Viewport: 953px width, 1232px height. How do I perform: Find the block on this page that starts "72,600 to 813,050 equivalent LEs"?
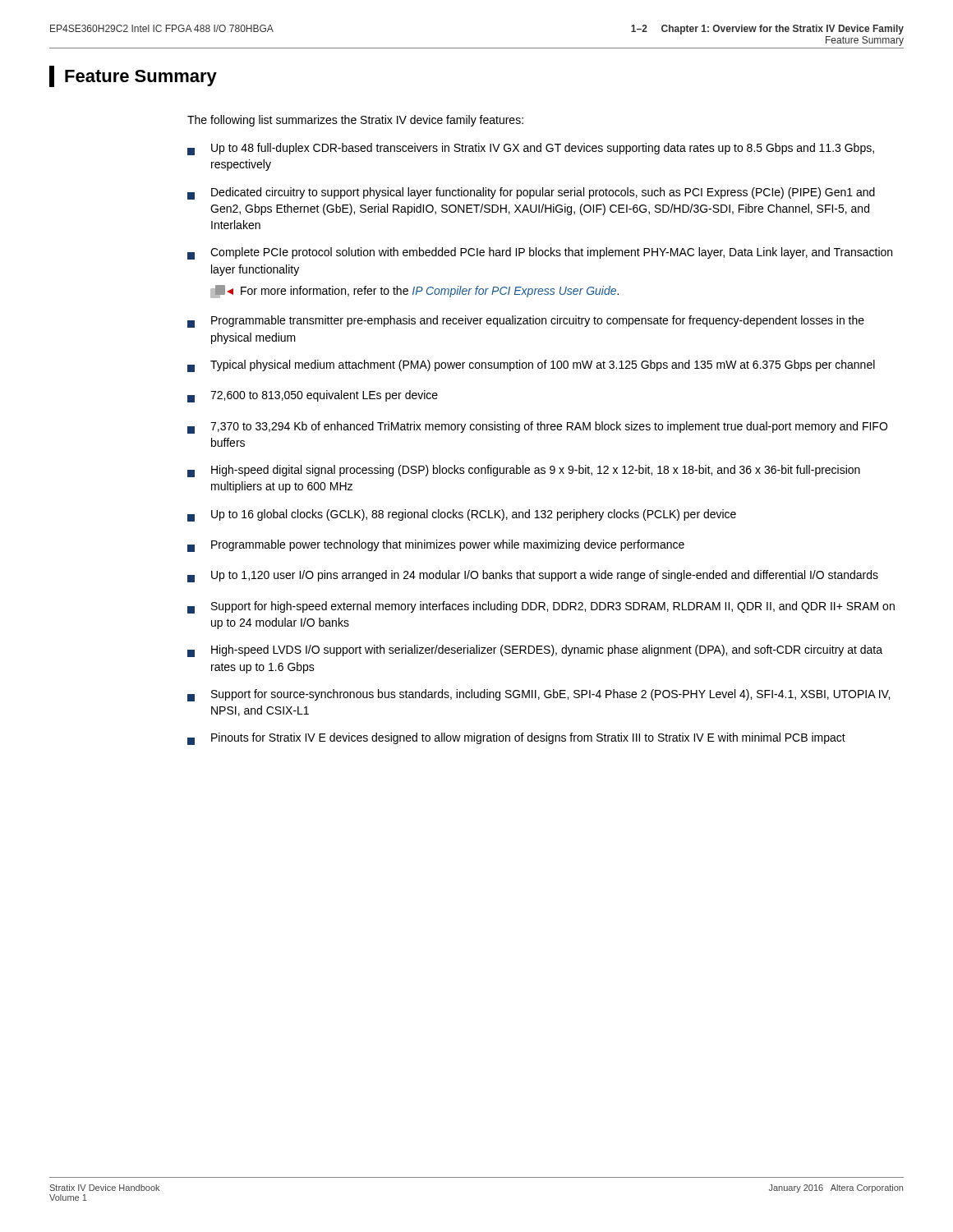[313, 397]
